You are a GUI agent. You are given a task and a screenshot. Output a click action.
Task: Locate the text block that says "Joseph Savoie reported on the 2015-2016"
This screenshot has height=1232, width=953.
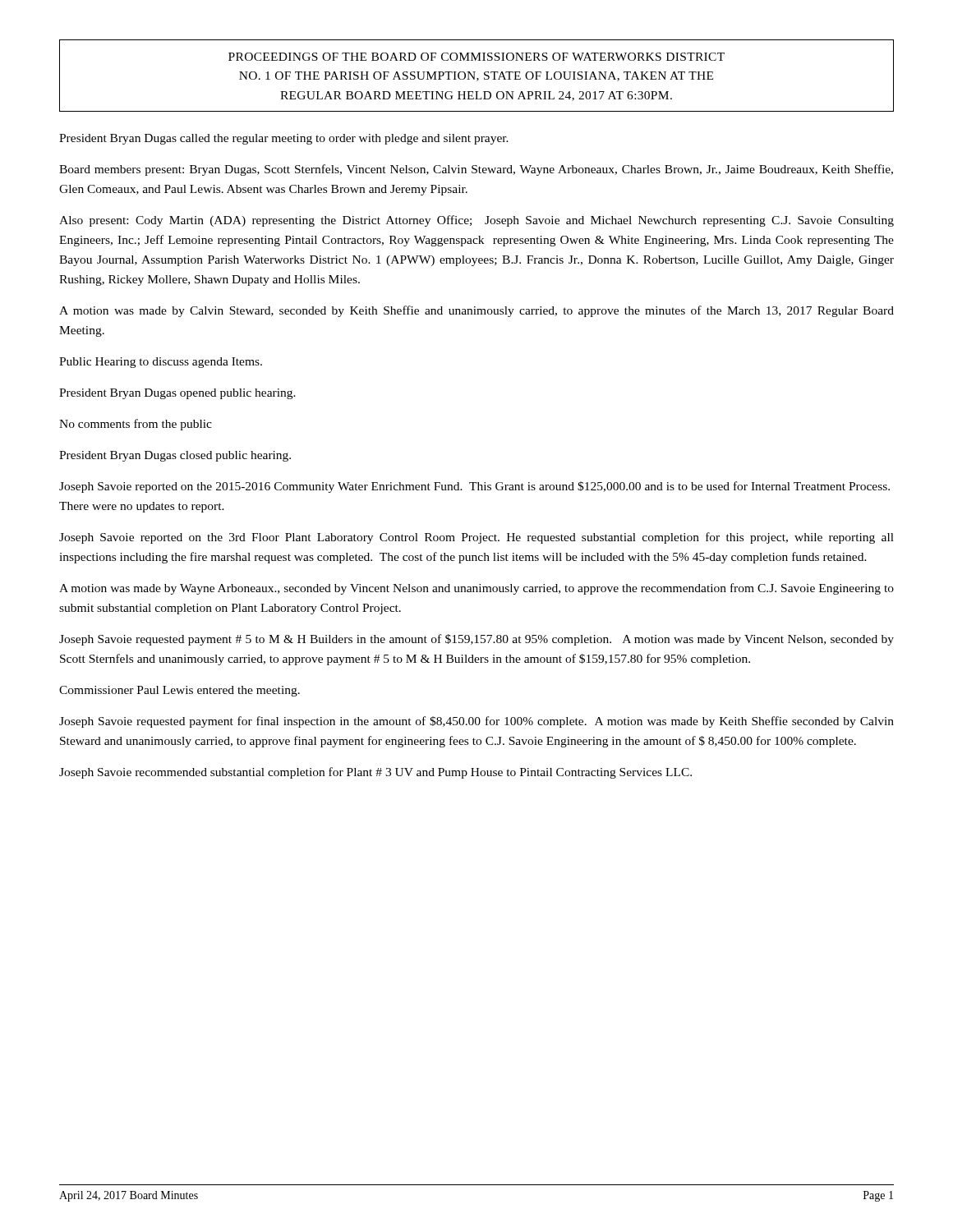476,496
